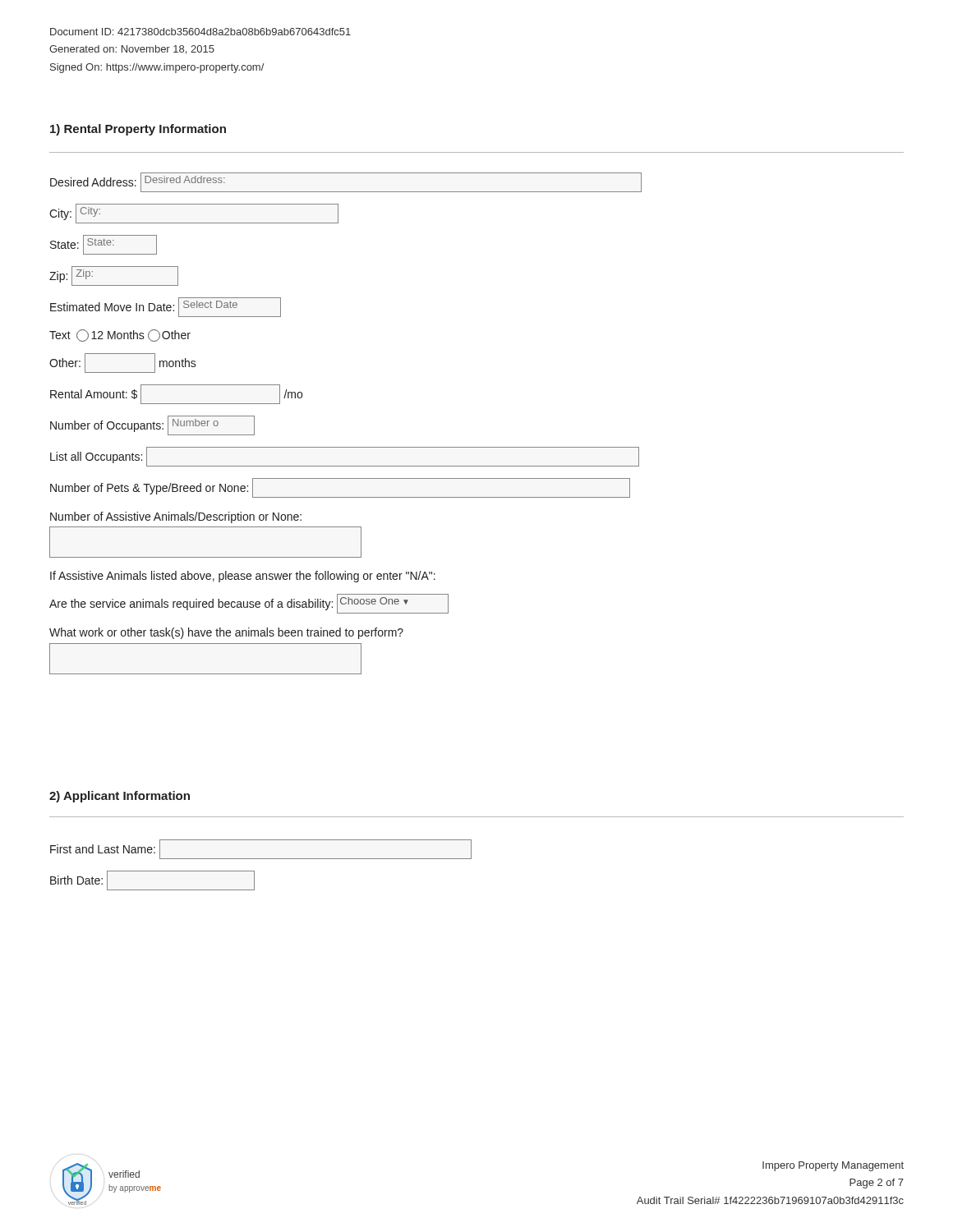The image size is (953, 1232).
Task: Select the text that reads "Zip: Zip:"
Action: point(114,276)
